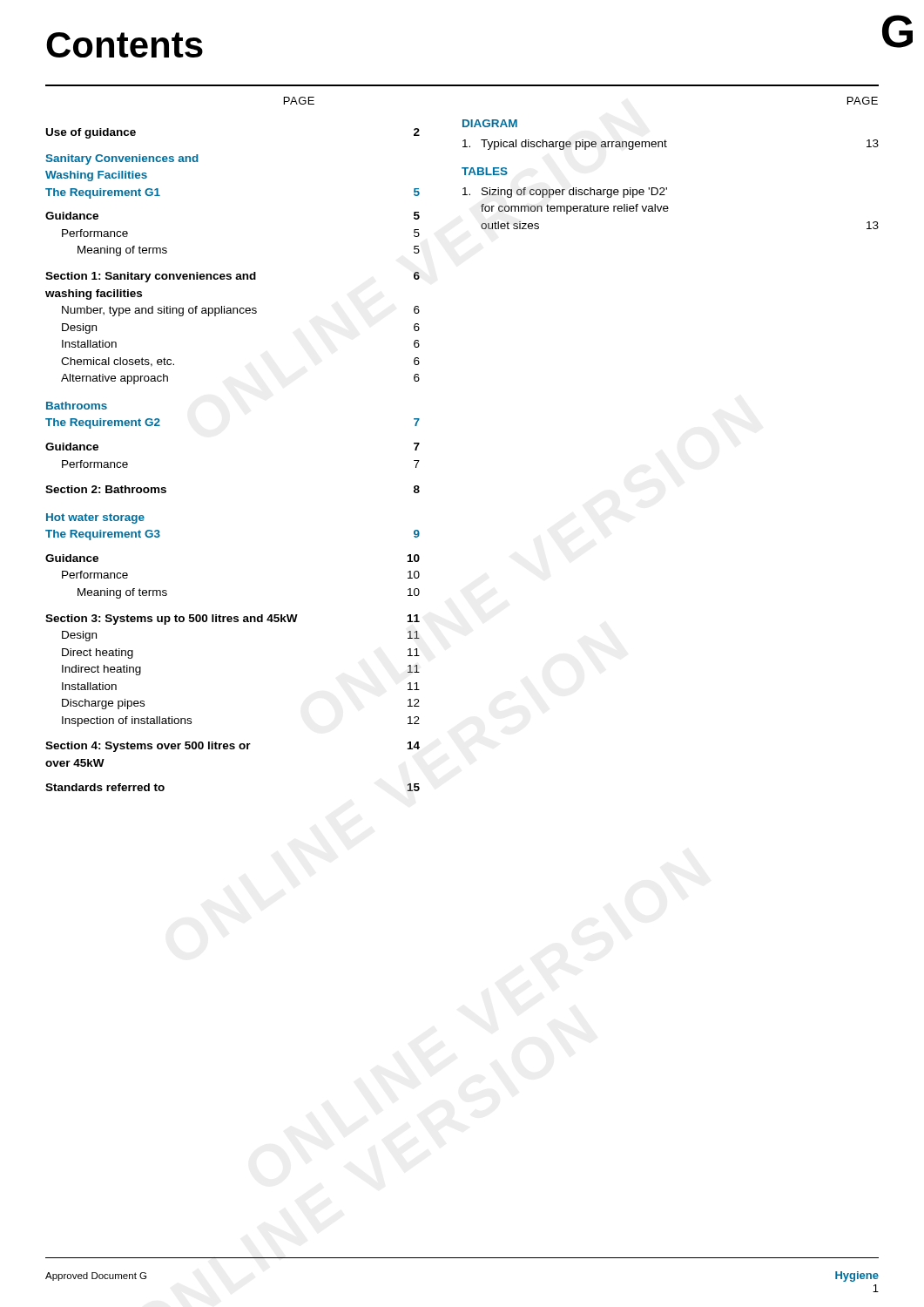Find "Meaning of terms 10" on this page

[120, 593]
